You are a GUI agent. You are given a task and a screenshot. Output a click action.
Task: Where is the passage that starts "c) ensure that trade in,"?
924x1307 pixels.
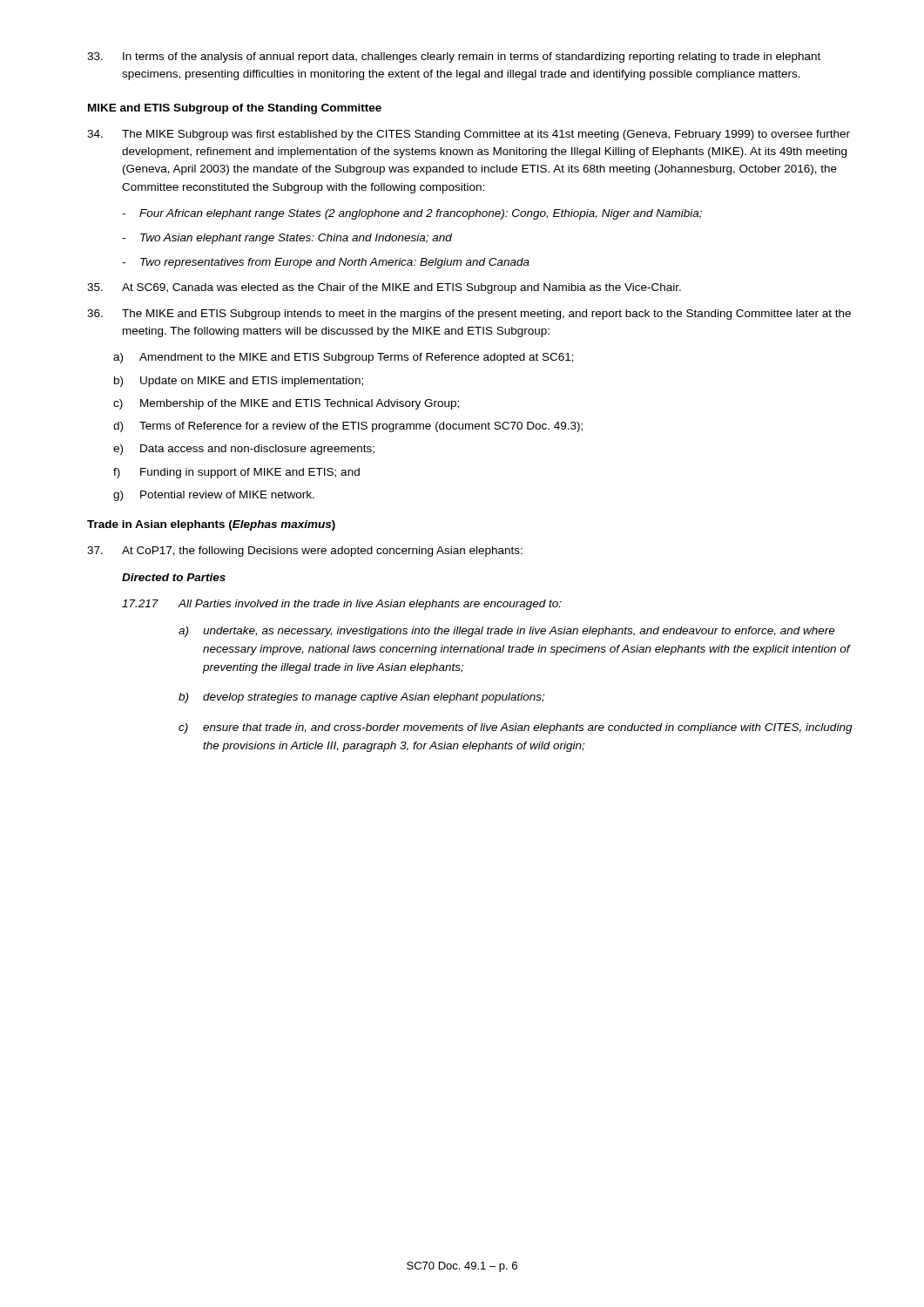click(516, 737)
